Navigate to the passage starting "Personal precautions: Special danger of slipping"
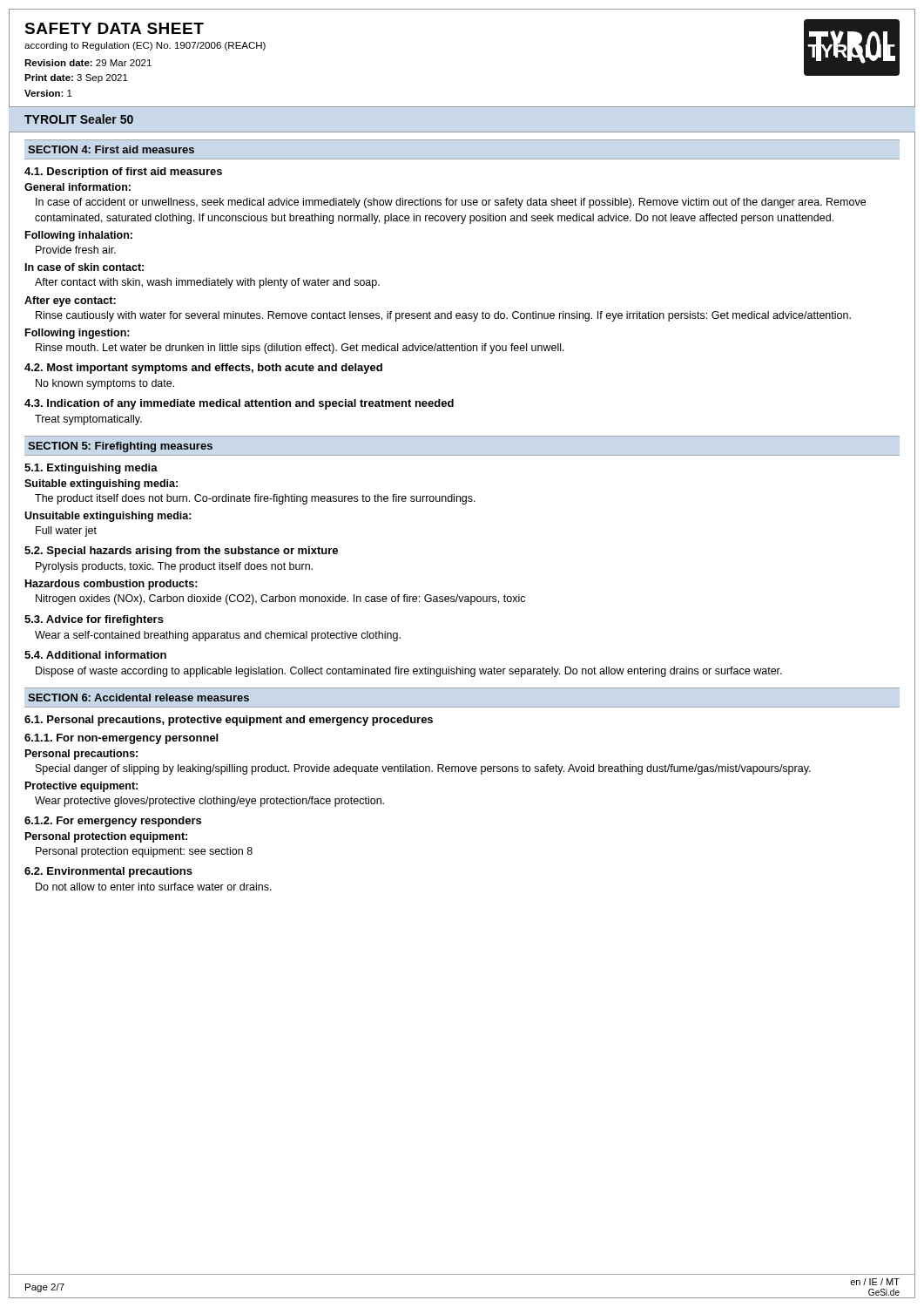Screen dimensions: 1307x924 462,762
